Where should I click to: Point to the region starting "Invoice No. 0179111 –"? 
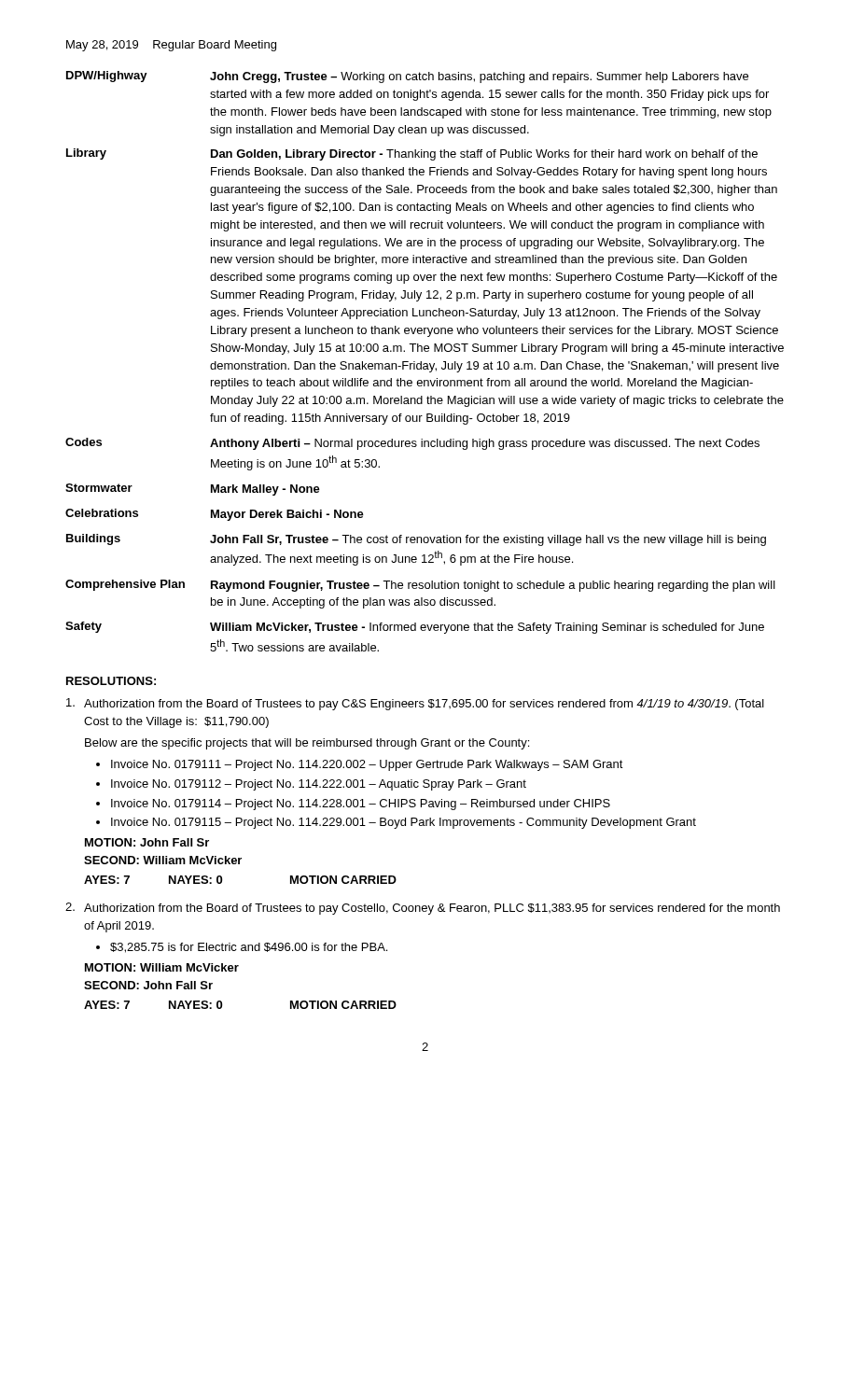366,764
